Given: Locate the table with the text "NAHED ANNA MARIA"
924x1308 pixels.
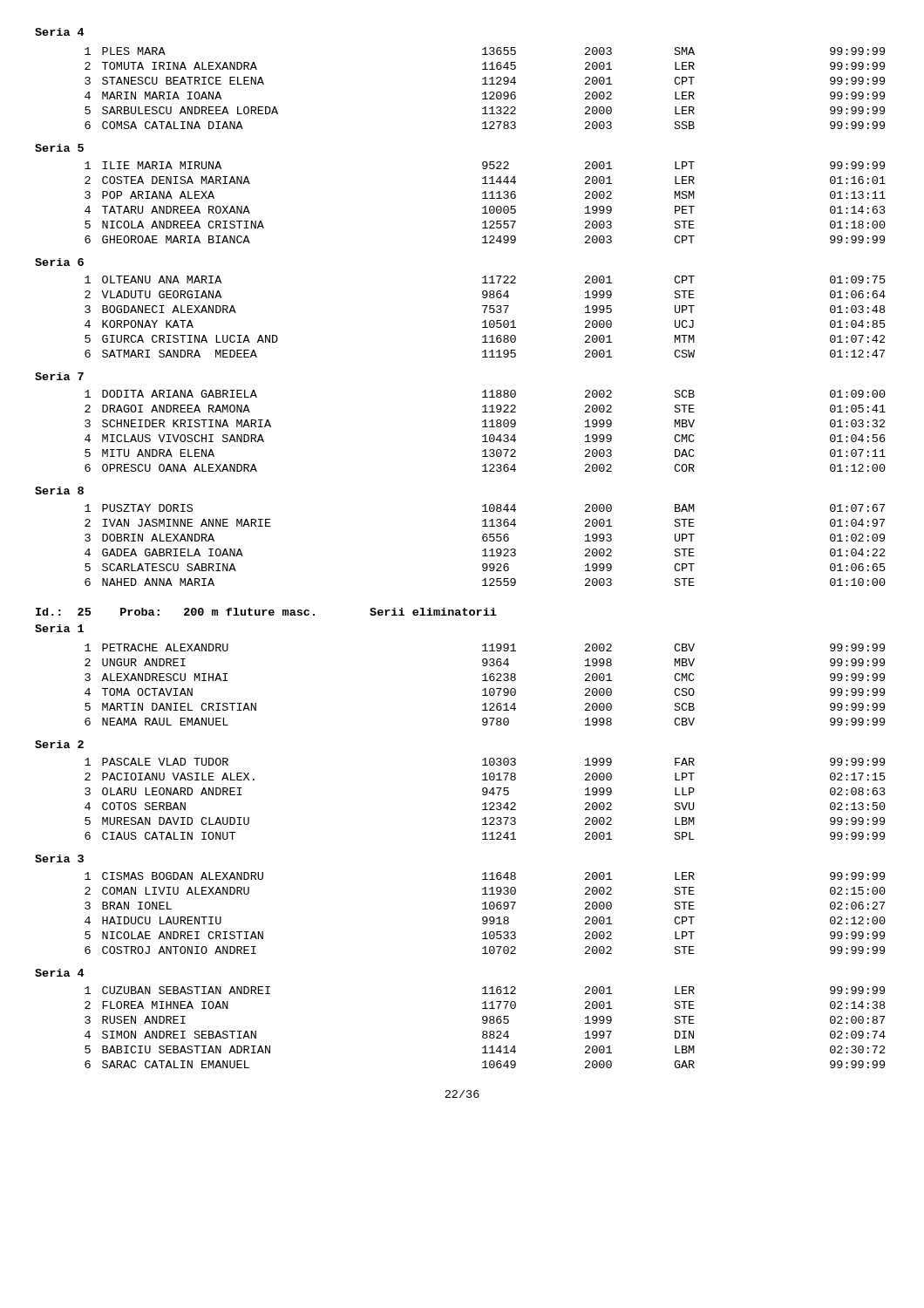Looking at the screenshot, I should pos(462,546).
